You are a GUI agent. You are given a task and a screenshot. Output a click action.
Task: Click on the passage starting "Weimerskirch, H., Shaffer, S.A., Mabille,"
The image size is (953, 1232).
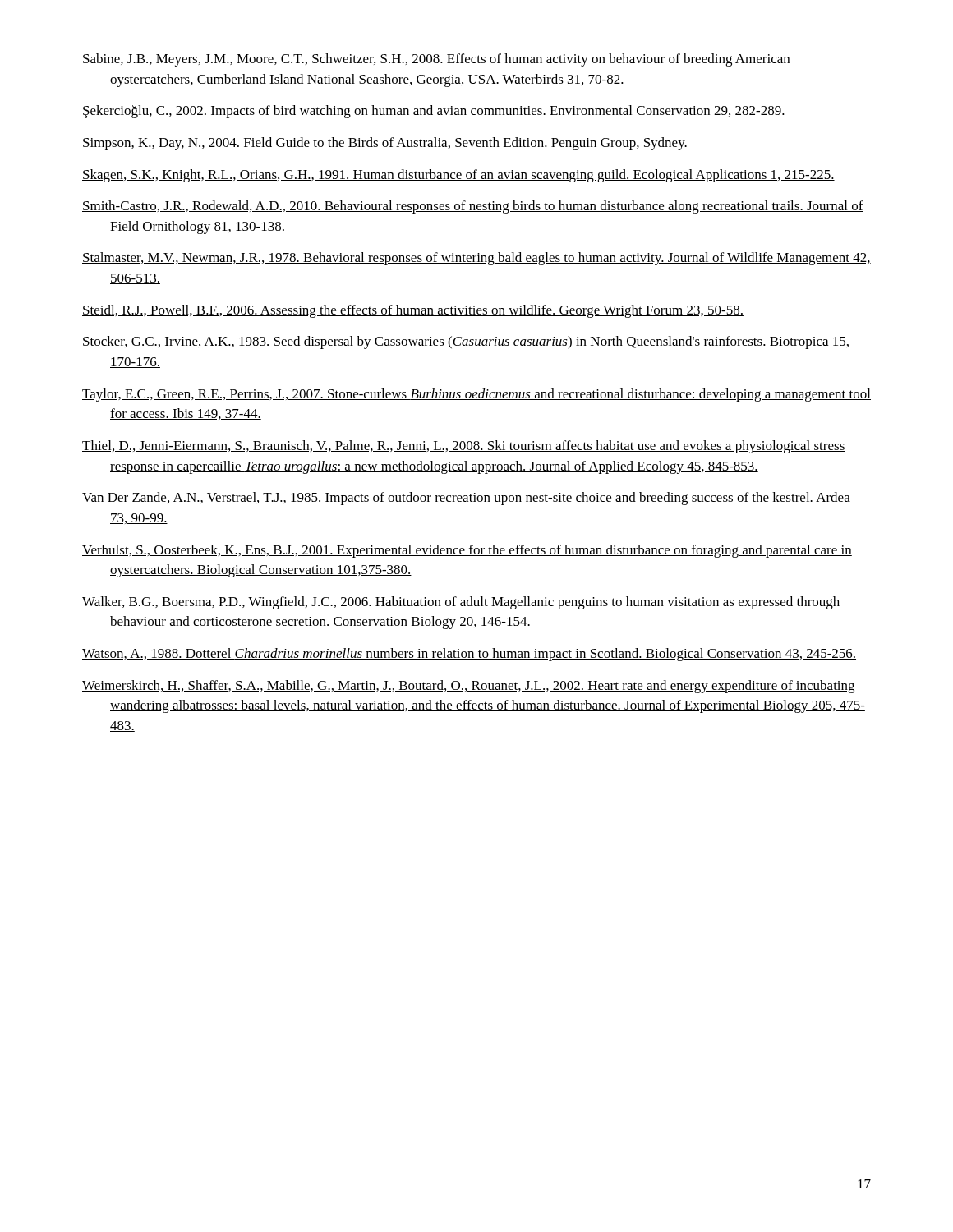[x=474, y=705]
